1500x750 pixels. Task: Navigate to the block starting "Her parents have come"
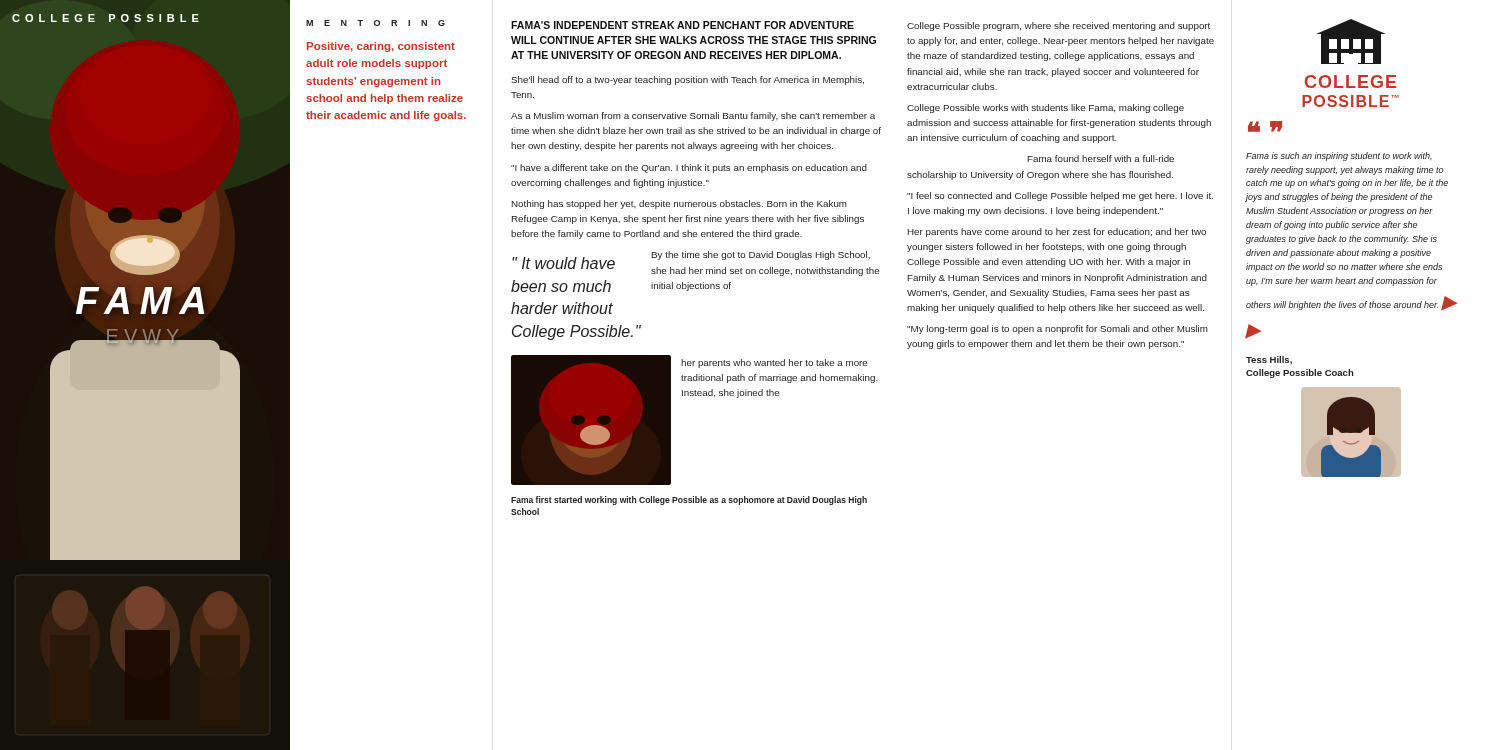coord(1057,269)
